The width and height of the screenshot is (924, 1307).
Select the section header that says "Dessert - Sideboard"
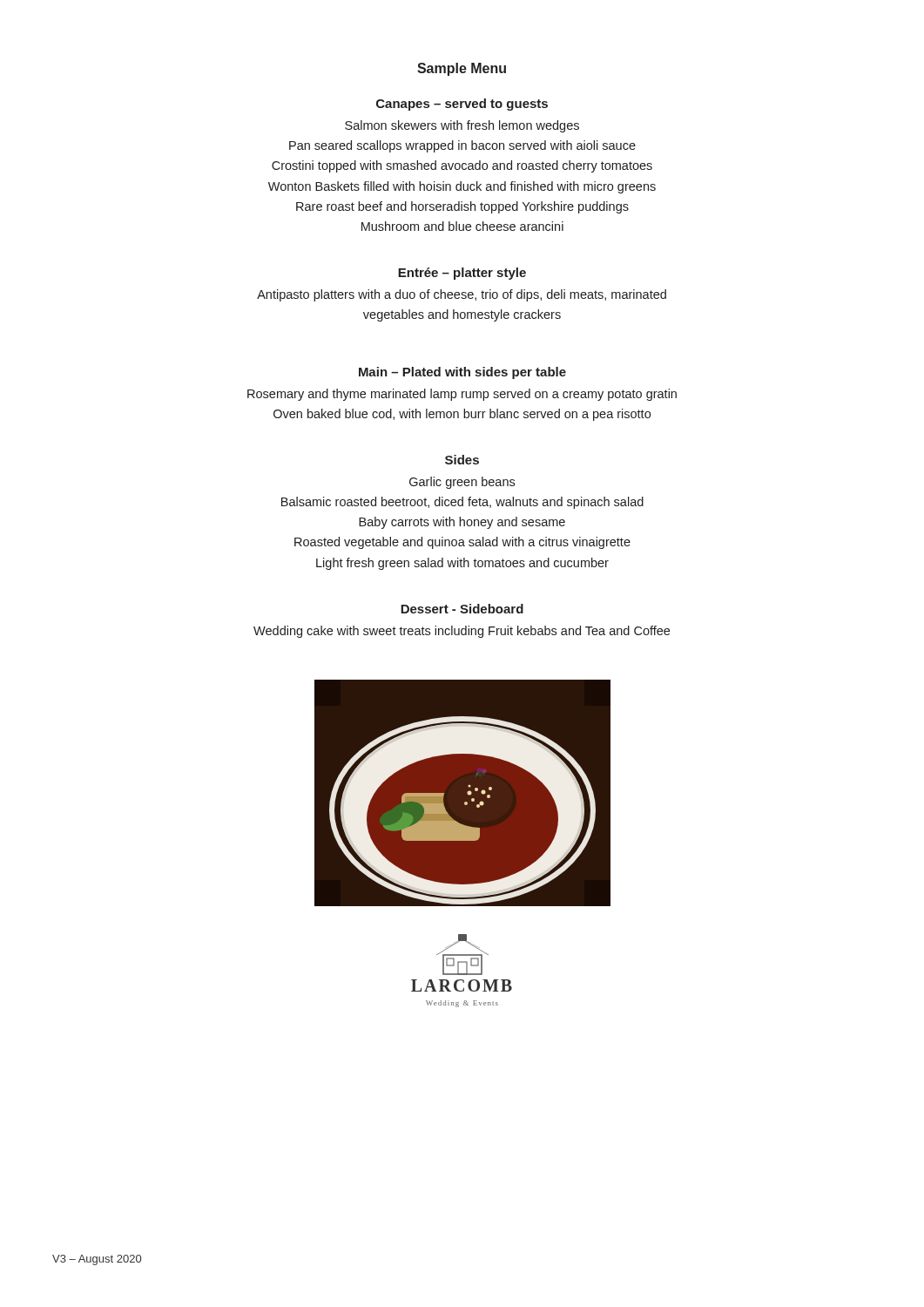coord(462,608)
